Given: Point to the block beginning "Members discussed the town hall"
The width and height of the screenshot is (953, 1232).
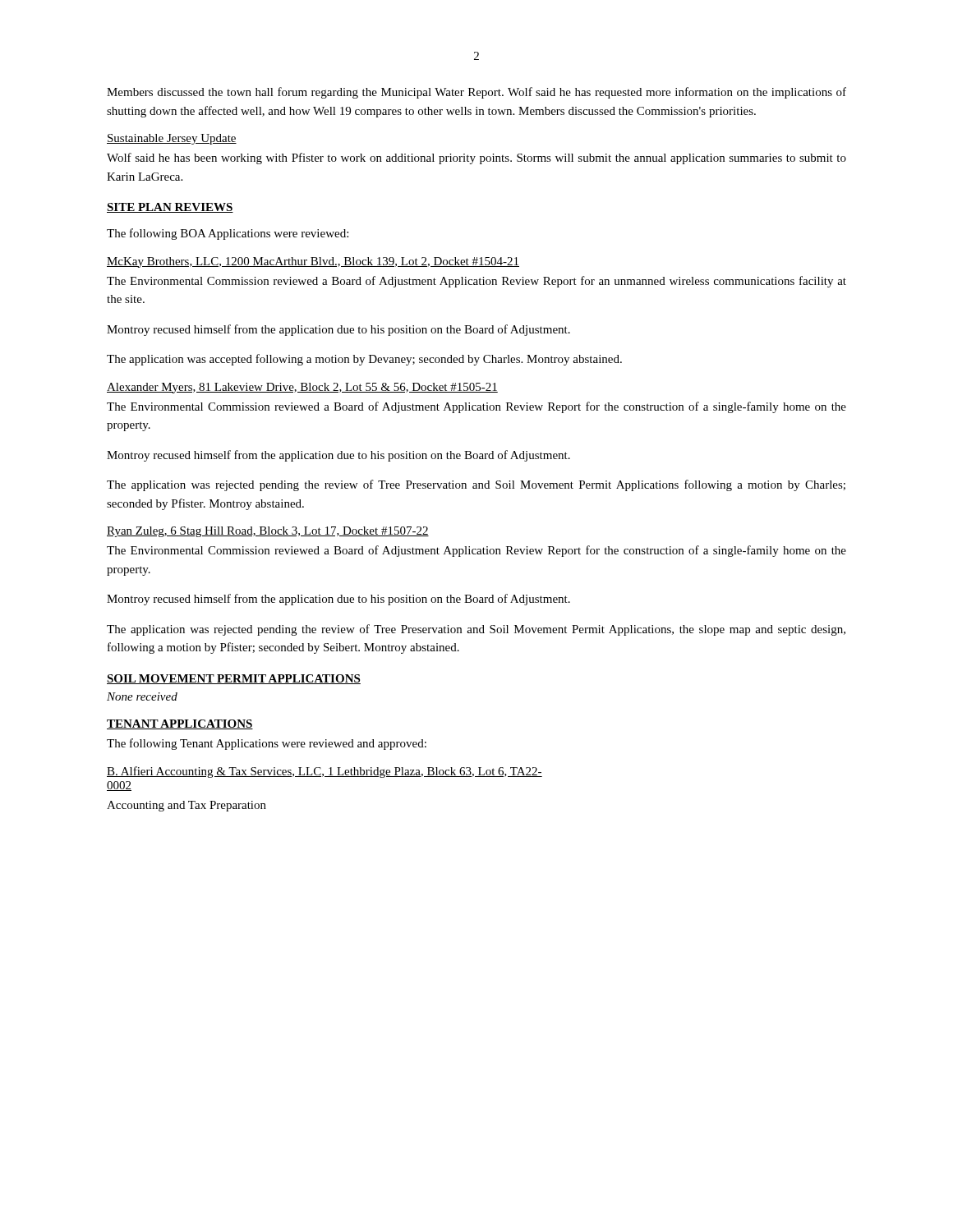Looking at the screenshot, I should click(476, 101).
